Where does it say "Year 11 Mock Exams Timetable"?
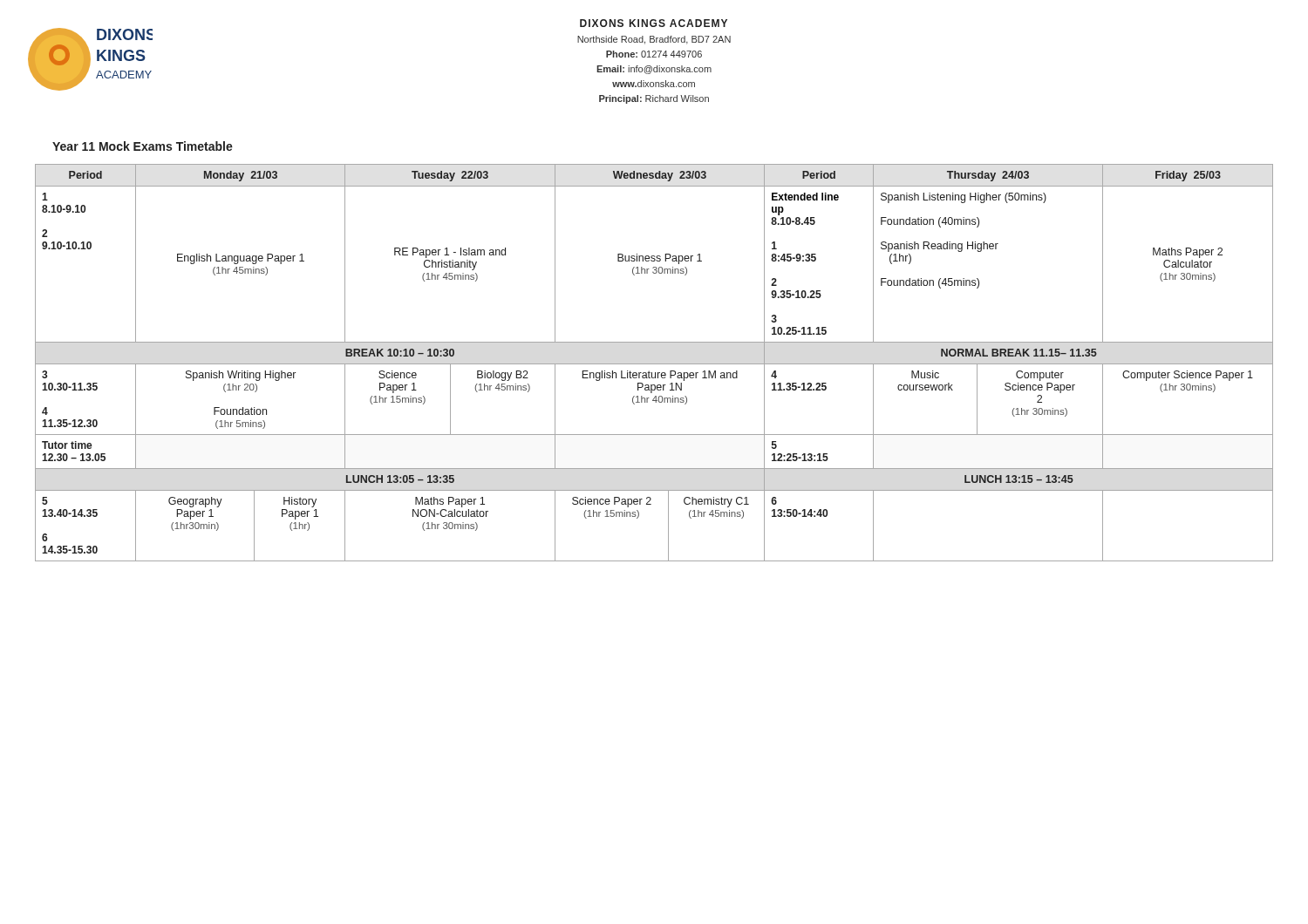This screenshot has width=1308, height=924. pyautogui.click(x=142, y=146)
